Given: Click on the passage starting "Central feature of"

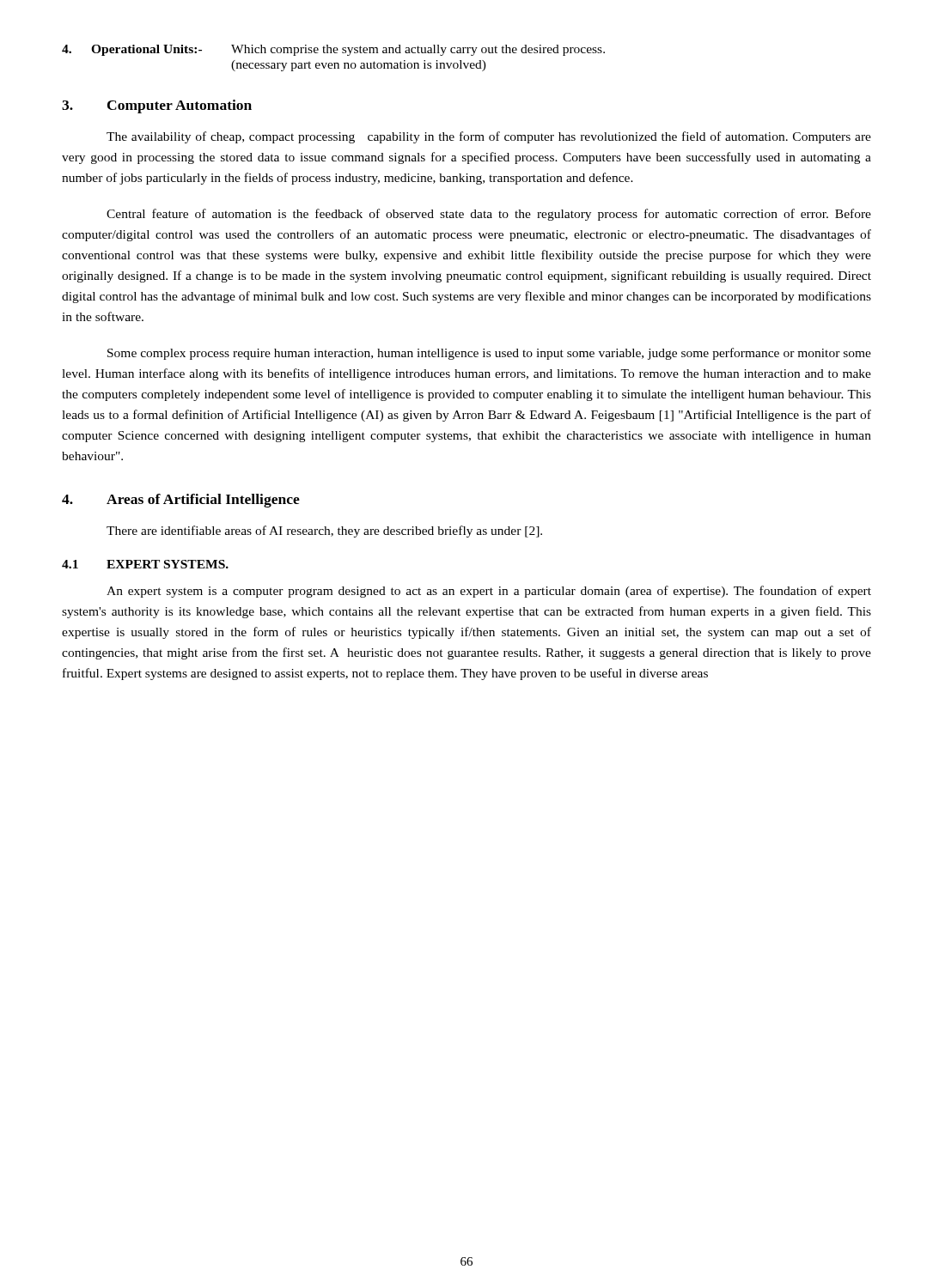Looking at the screenshot, I should tap(466, 265).
